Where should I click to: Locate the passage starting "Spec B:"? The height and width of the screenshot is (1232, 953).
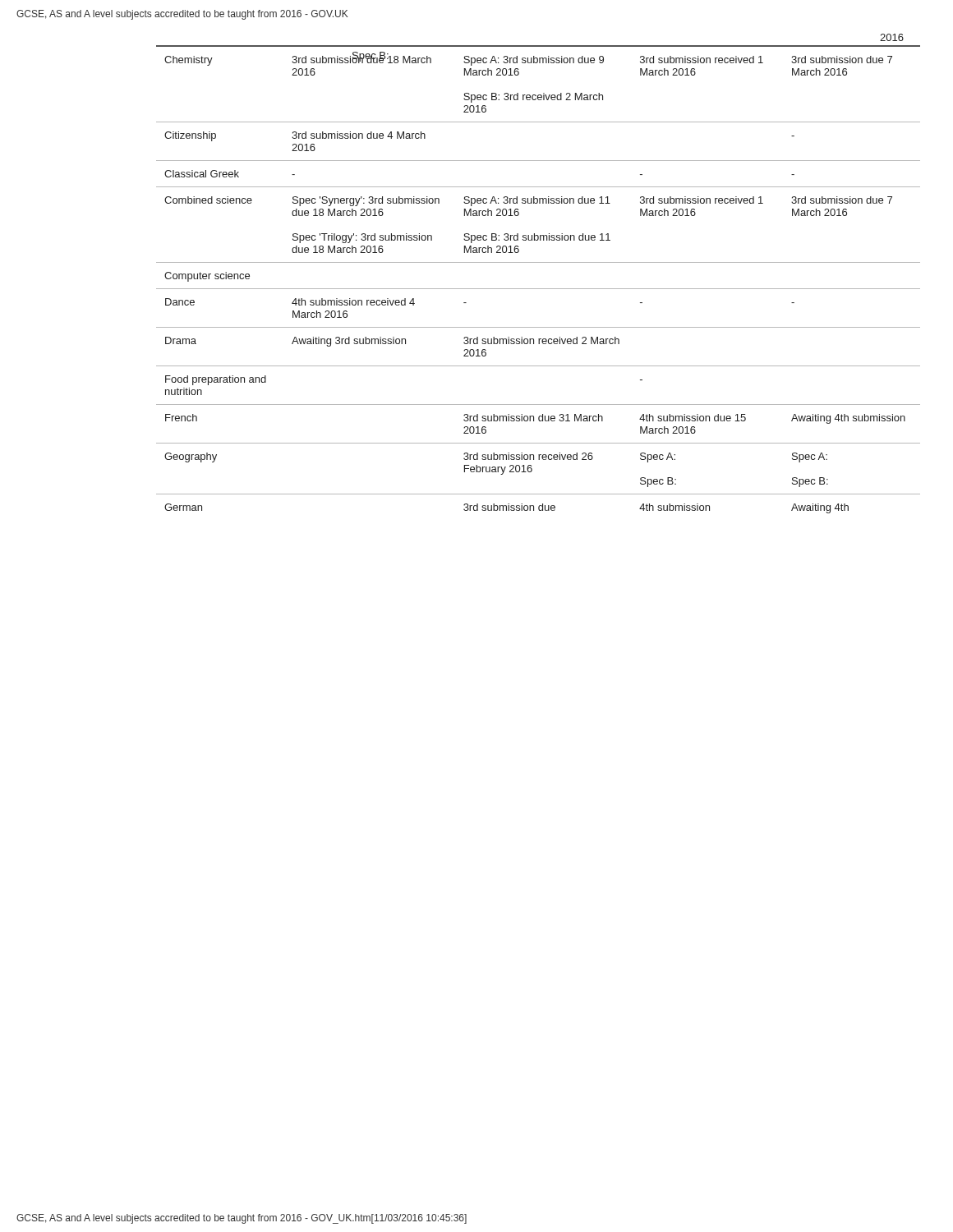click(x=370, y=55)
